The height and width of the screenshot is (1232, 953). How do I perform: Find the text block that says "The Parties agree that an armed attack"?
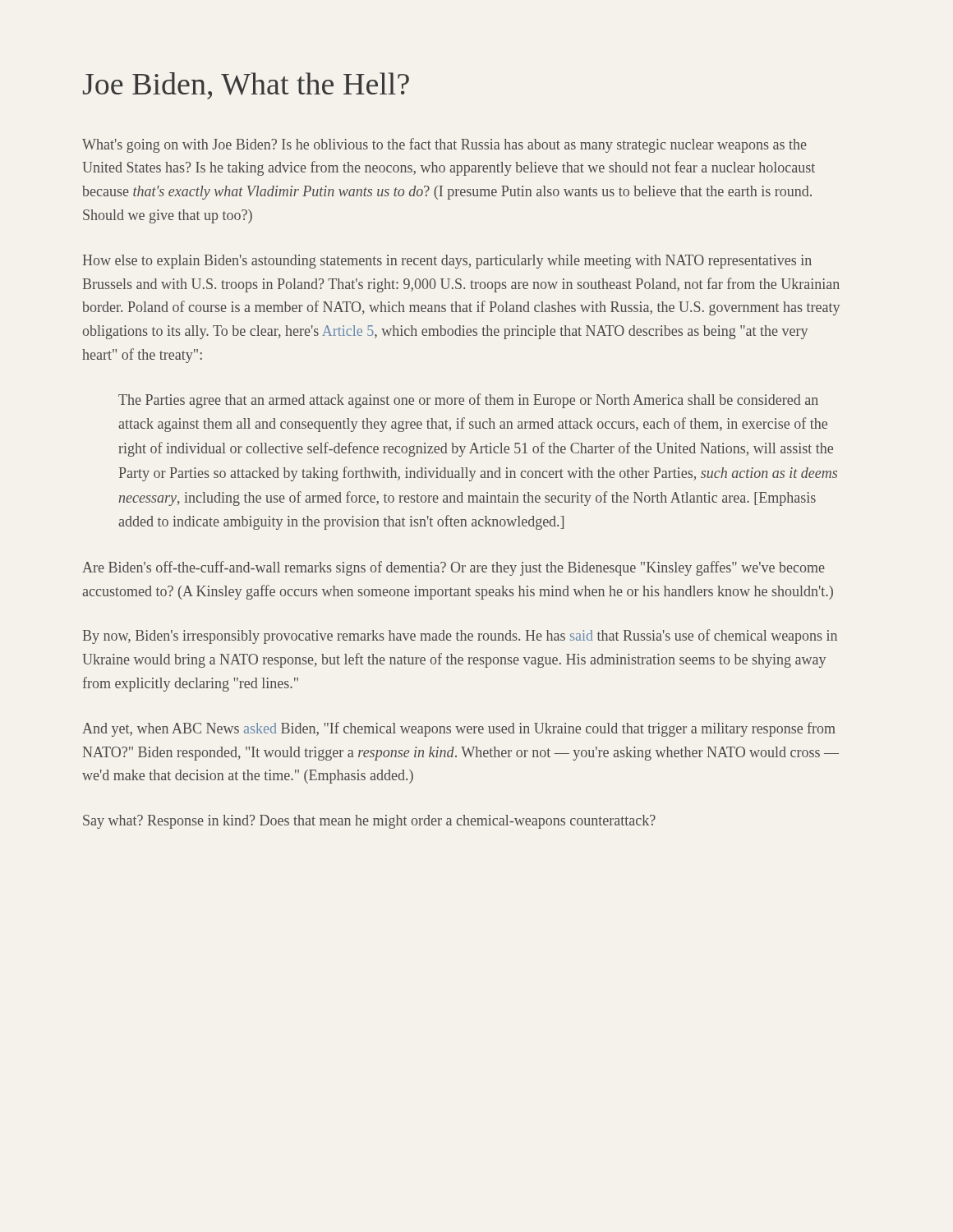click(x=478, y=461)
